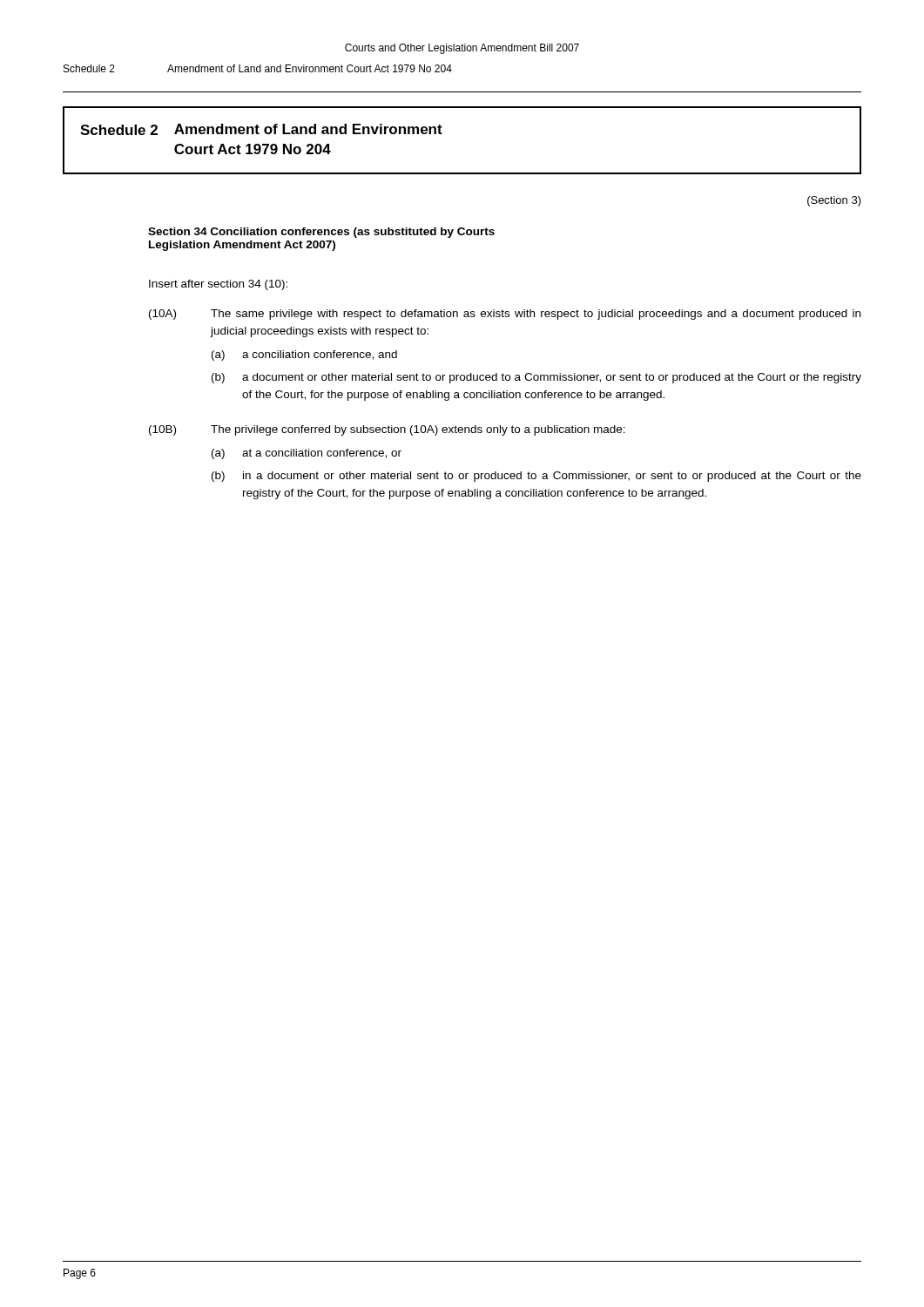Viewport: 924px width, 1307px height.
Task: Locate the section header that opens with "Section 34 Conciliation conferences (as"
Action: (x=321, y=233)
